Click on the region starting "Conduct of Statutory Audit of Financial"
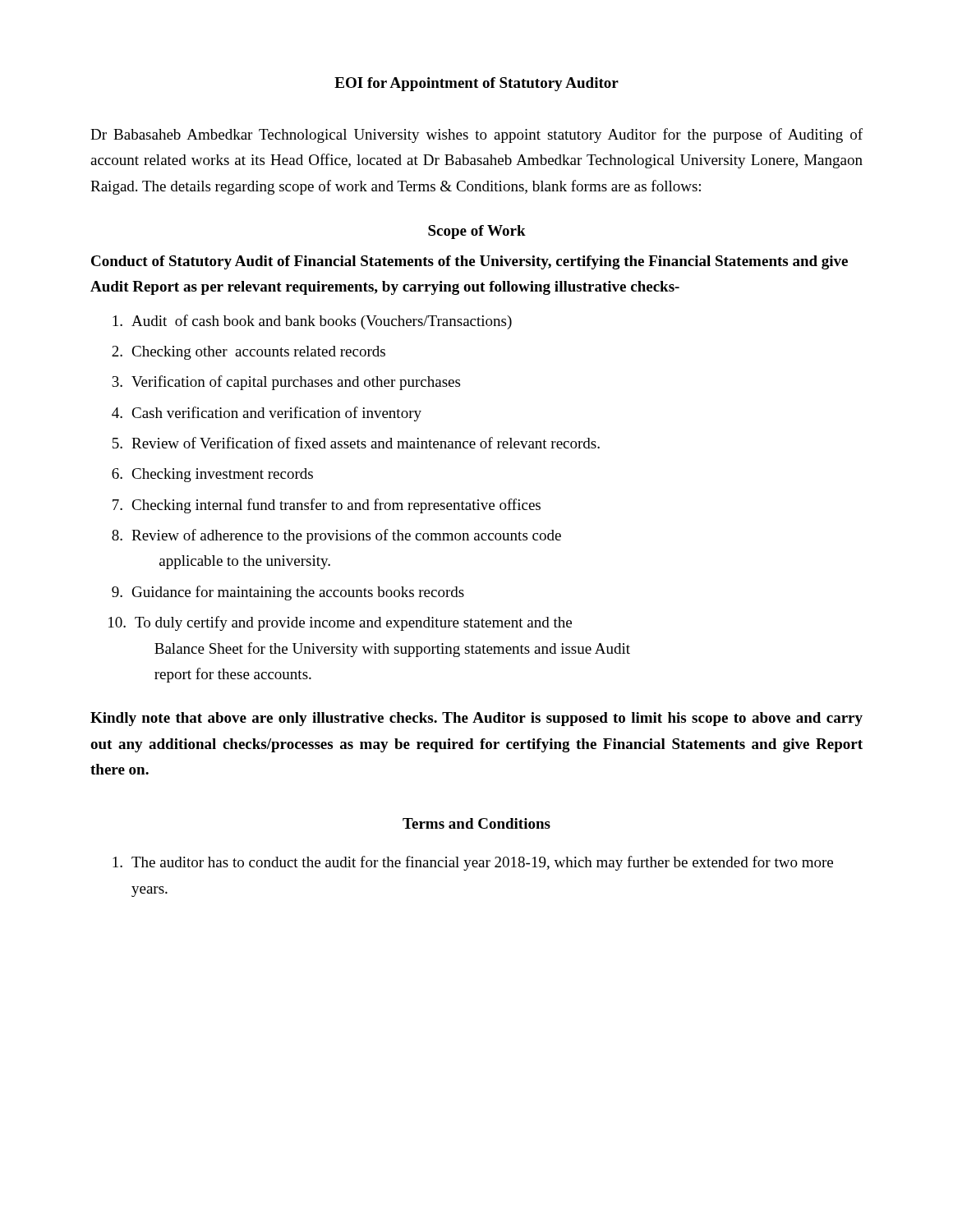The width and height of the screenshot is (953, 1232). click(469, 274)
